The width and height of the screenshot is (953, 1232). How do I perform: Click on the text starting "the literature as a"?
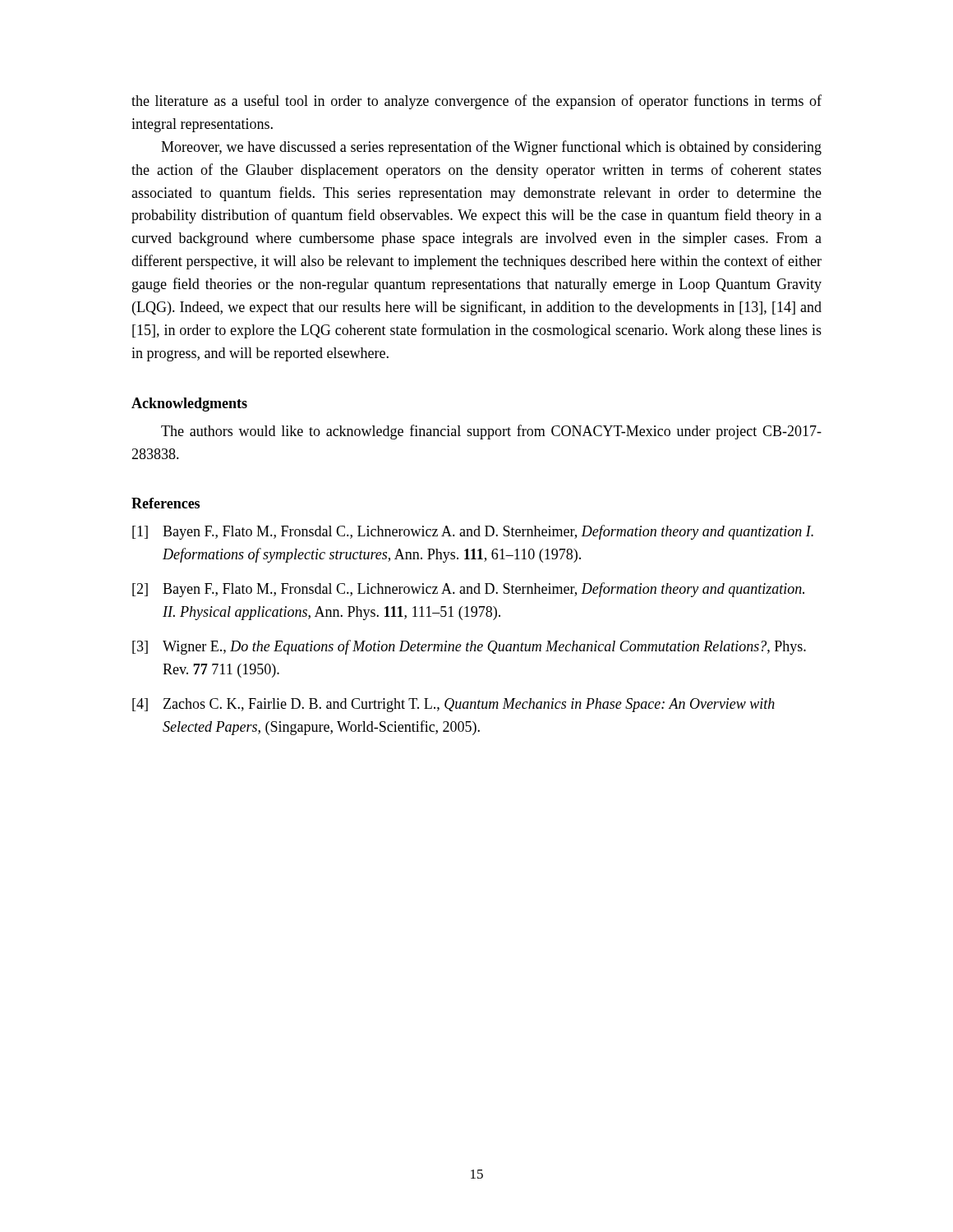(x=476, y=228)
